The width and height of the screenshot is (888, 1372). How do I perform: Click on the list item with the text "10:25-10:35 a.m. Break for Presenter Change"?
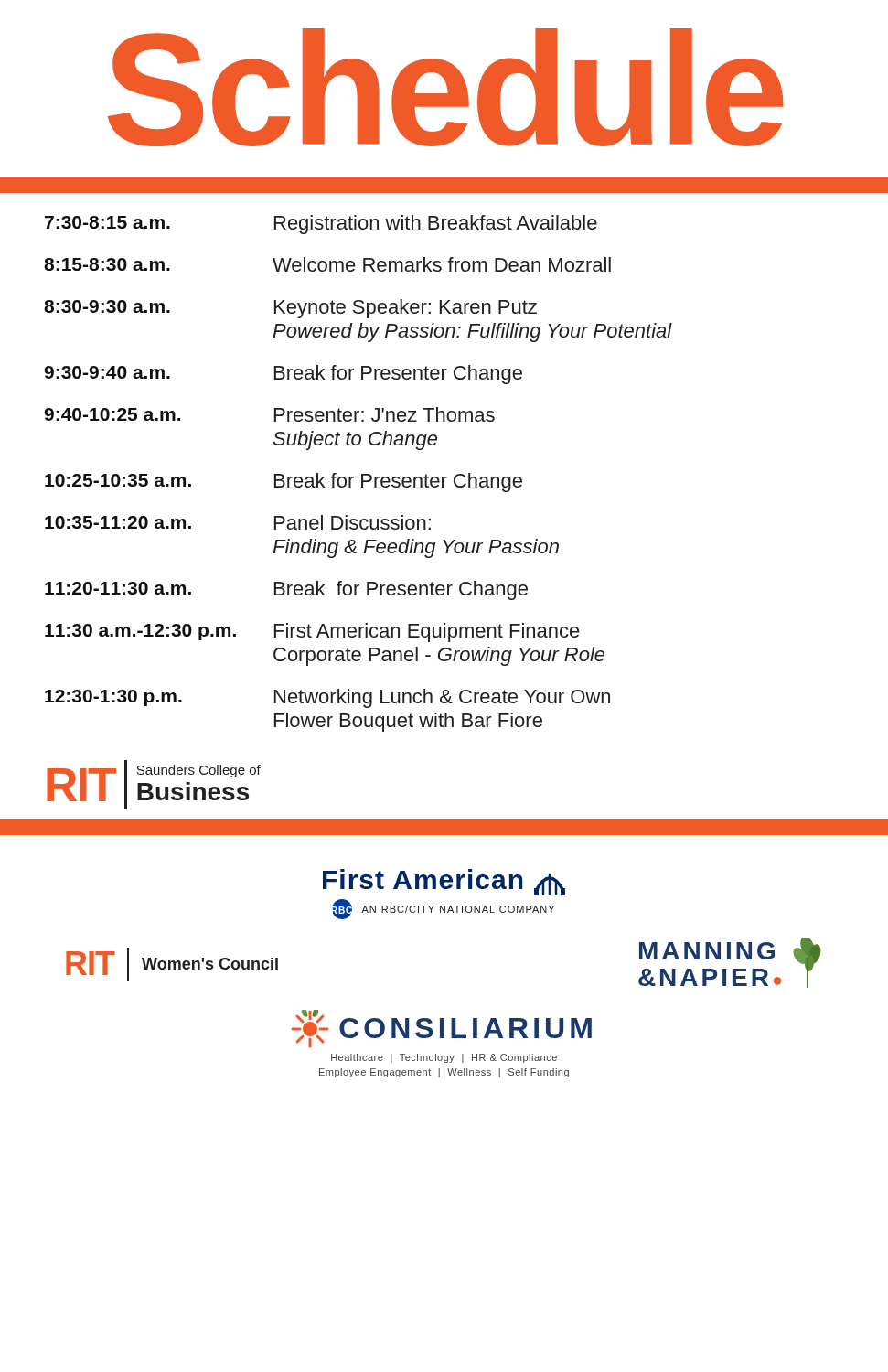pyautogui.click(x=444, y=481)
